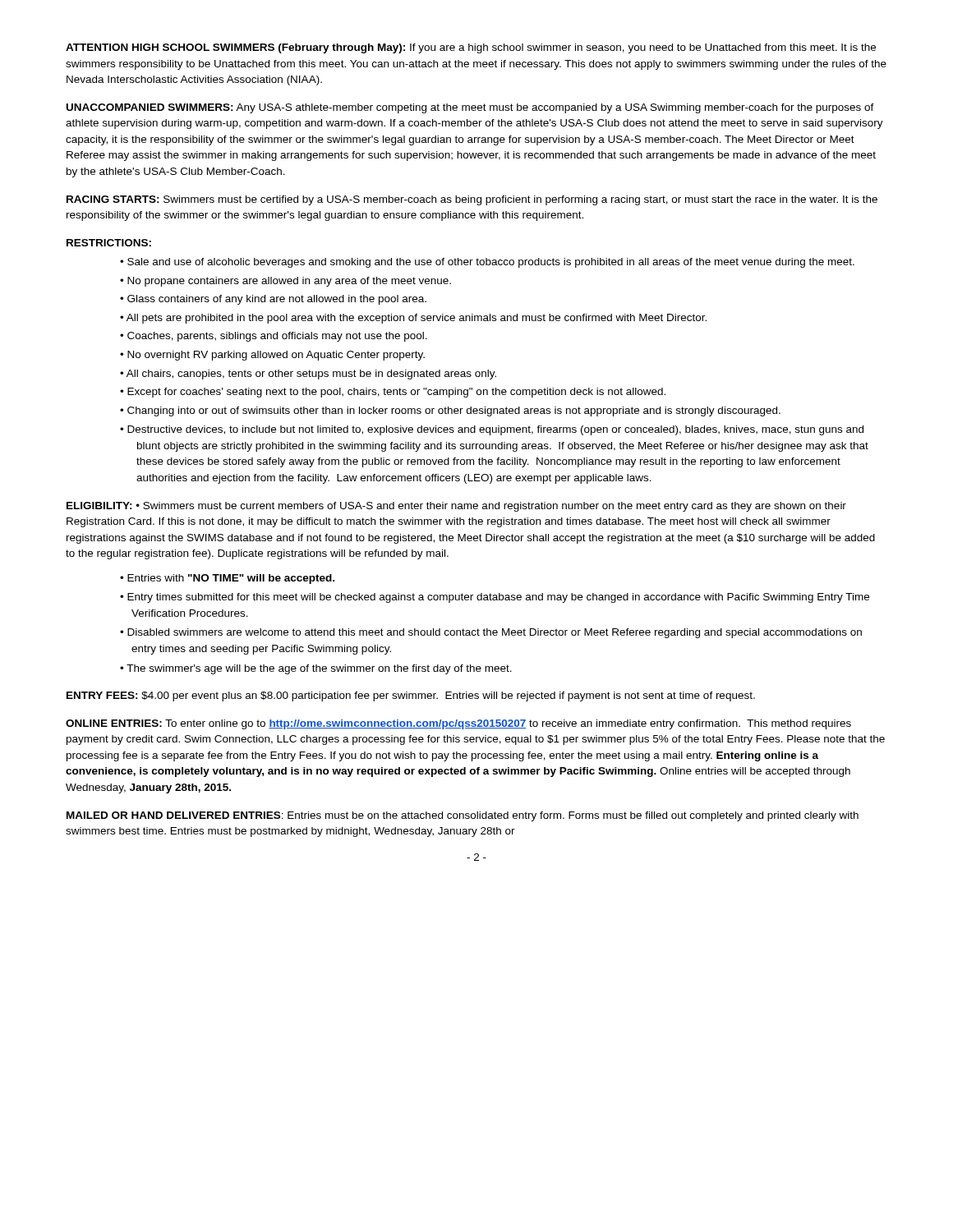
Task: Select the text block with the text "UNACCOMPANIED SWIMMERS: Any"
Action: click(474, 139)
